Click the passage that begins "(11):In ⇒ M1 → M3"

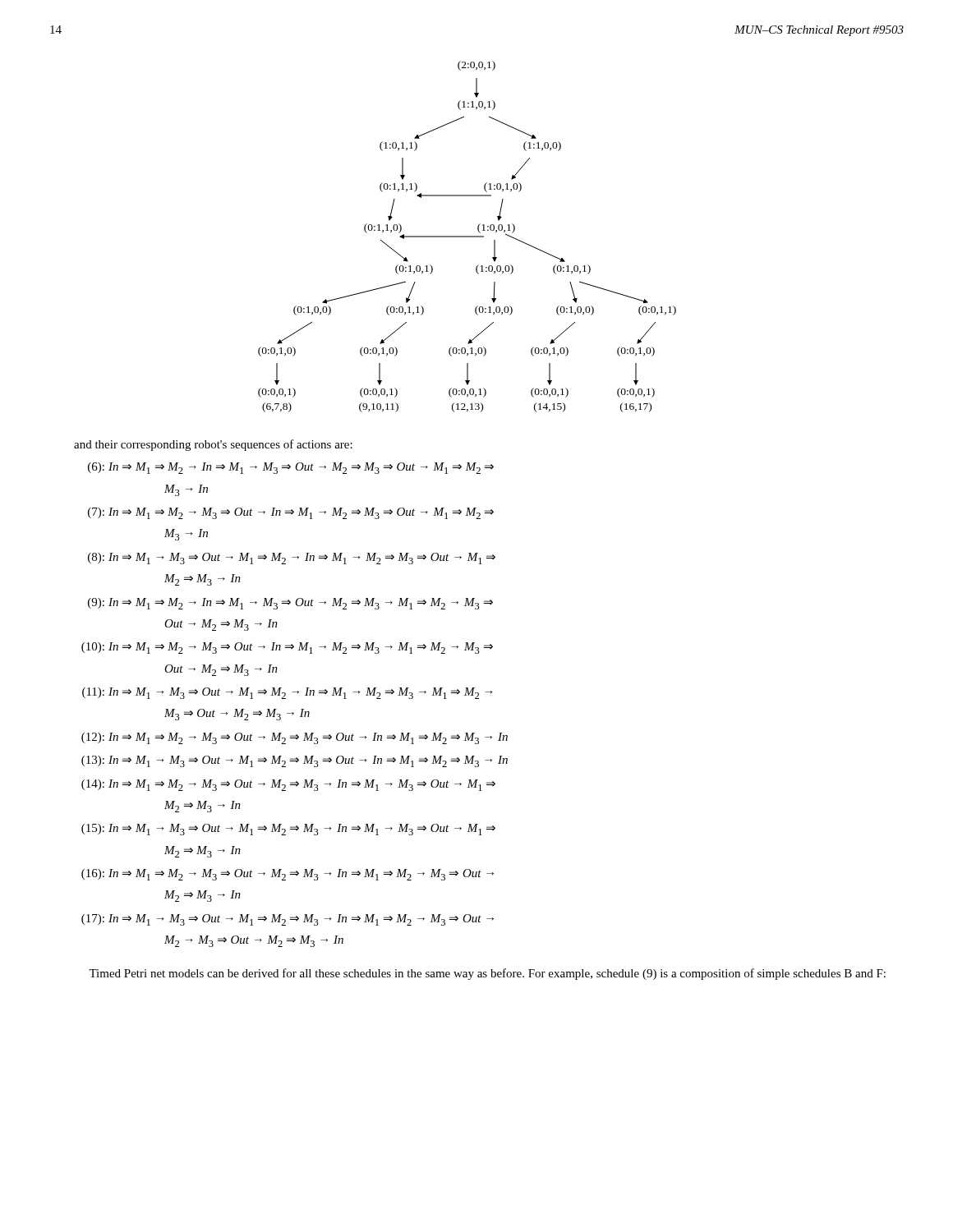pyautogui.click(x=284, y=704)
